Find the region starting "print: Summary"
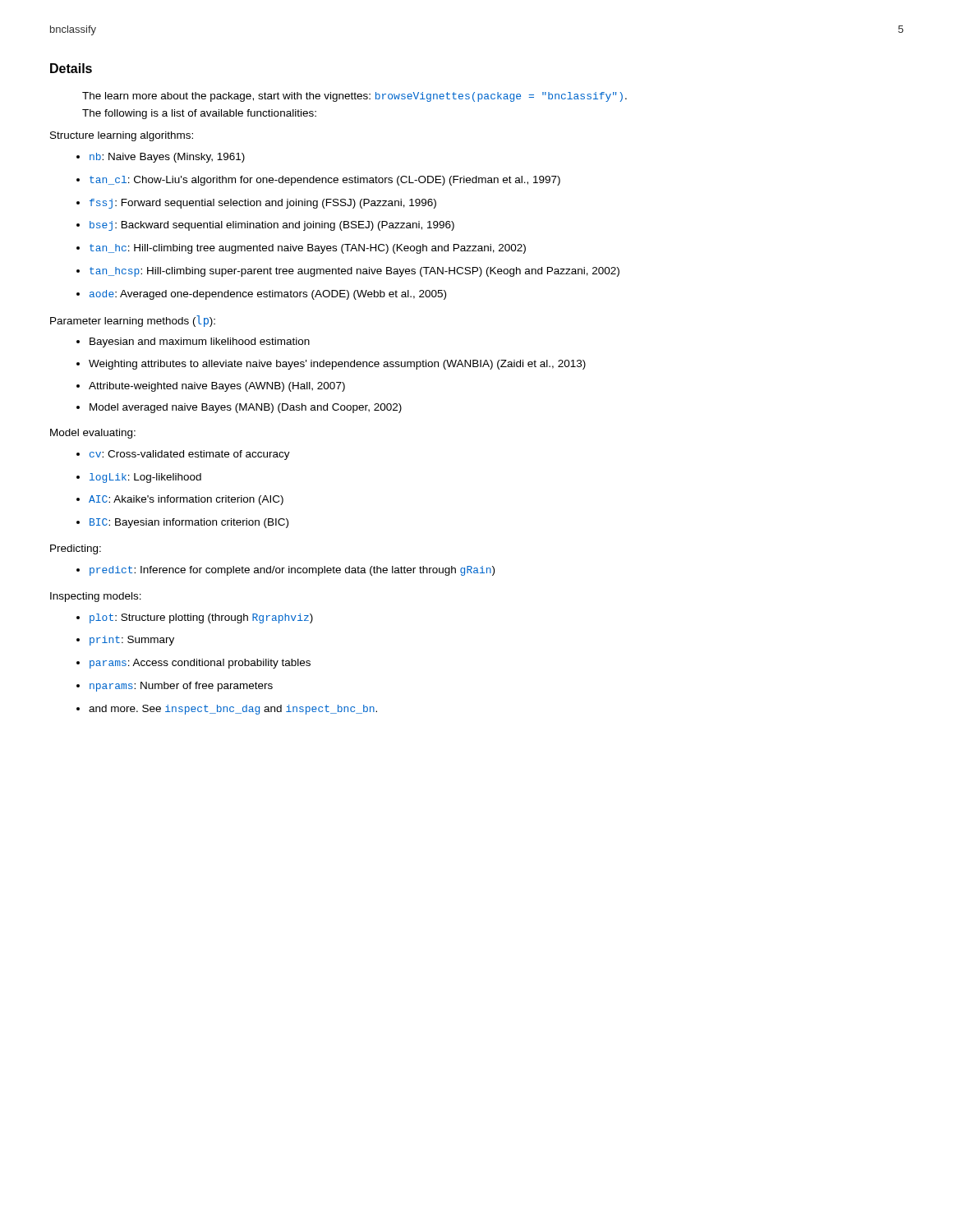The width and height of the screenshot is (953, 1232). pos(132,640)
